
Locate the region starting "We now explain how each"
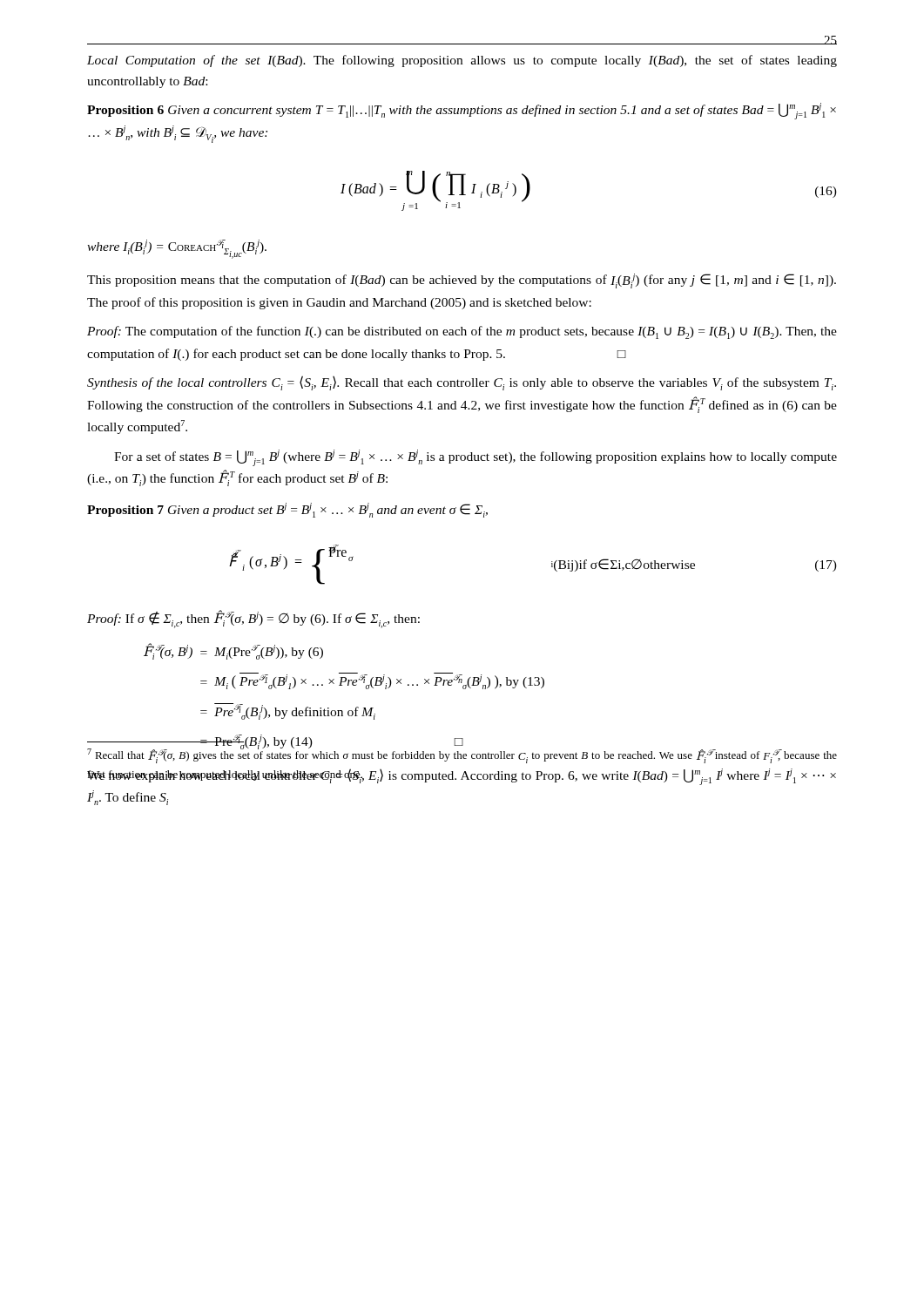coord(462,787)
